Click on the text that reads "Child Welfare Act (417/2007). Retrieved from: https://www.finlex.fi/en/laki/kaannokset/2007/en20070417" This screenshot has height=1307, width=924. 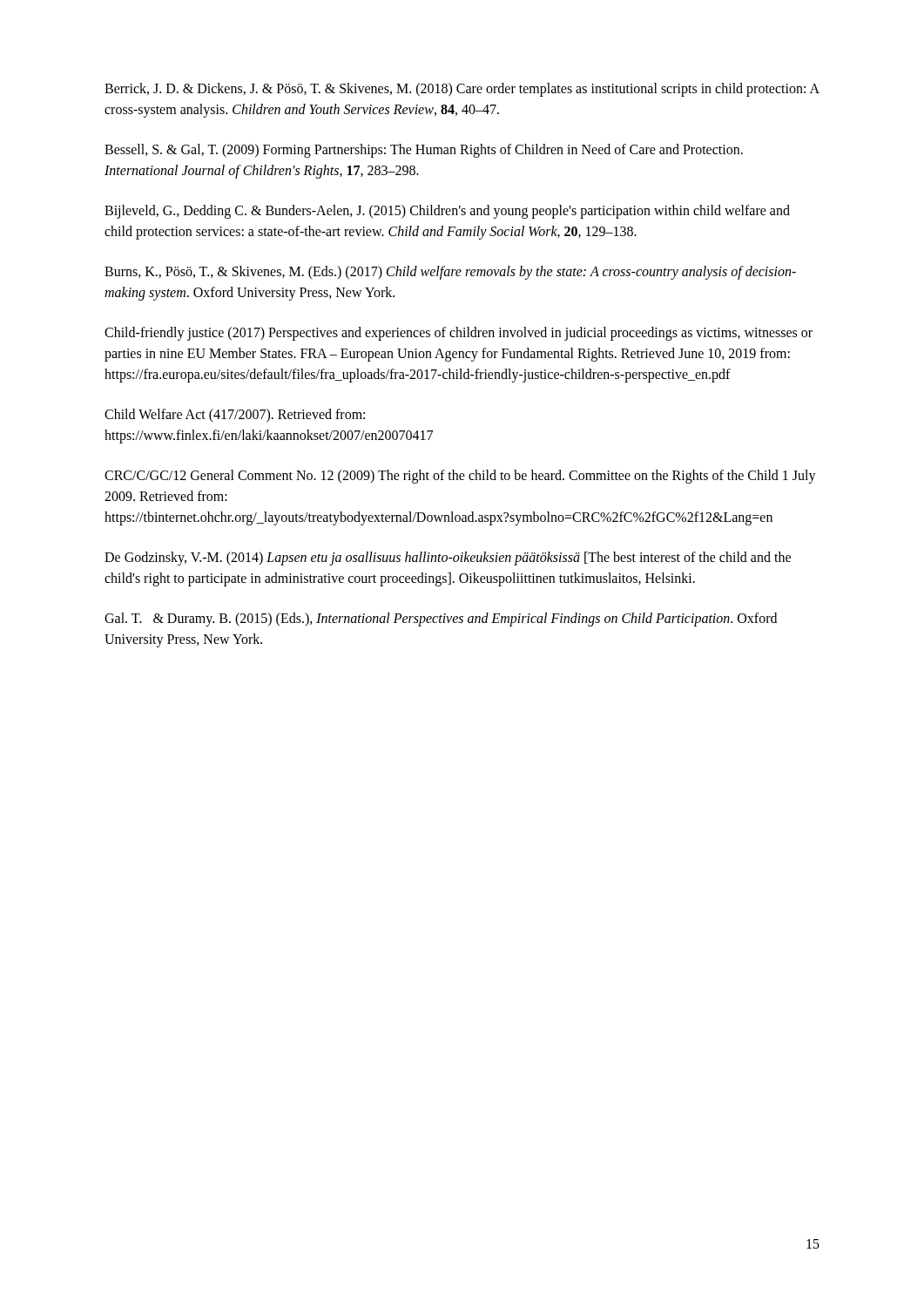pos(235,416)
